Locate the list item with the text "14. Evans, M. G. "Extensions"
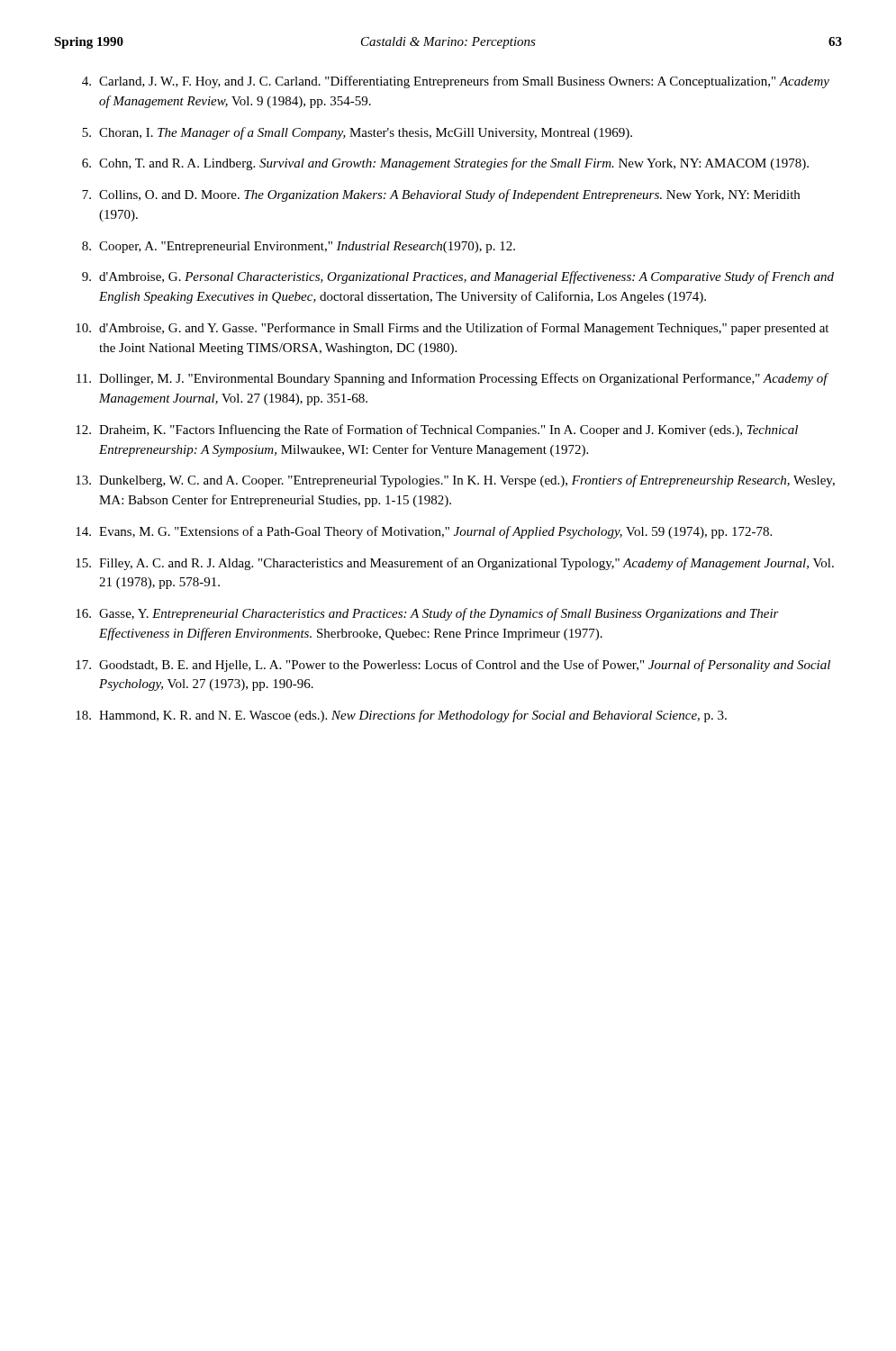Viewport: 896px width, 1351px height. [x=448, y=532]
